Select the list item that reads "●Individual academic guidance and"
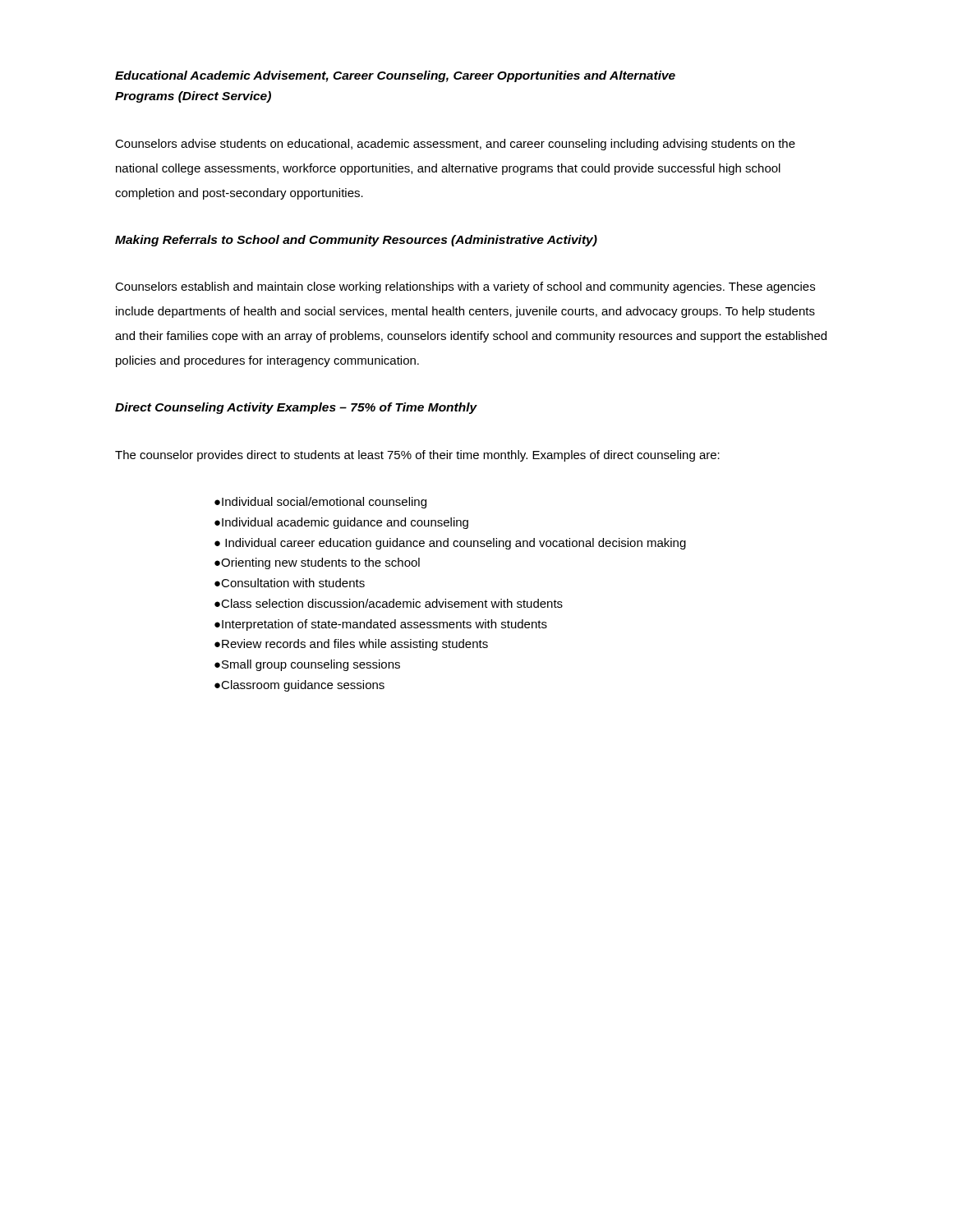 341,522
